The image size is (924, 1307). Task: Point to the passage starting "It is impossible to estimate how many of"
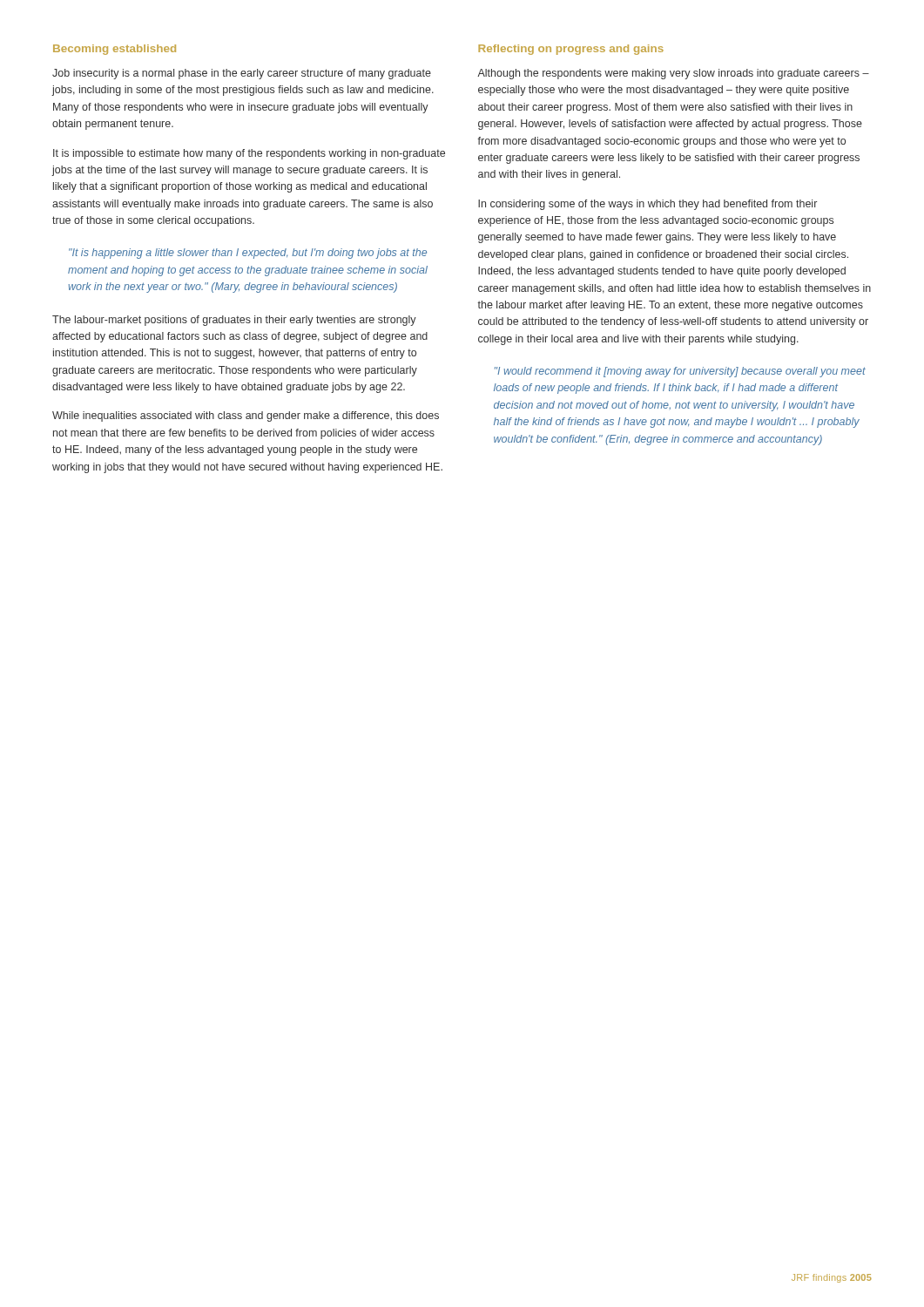249,187
